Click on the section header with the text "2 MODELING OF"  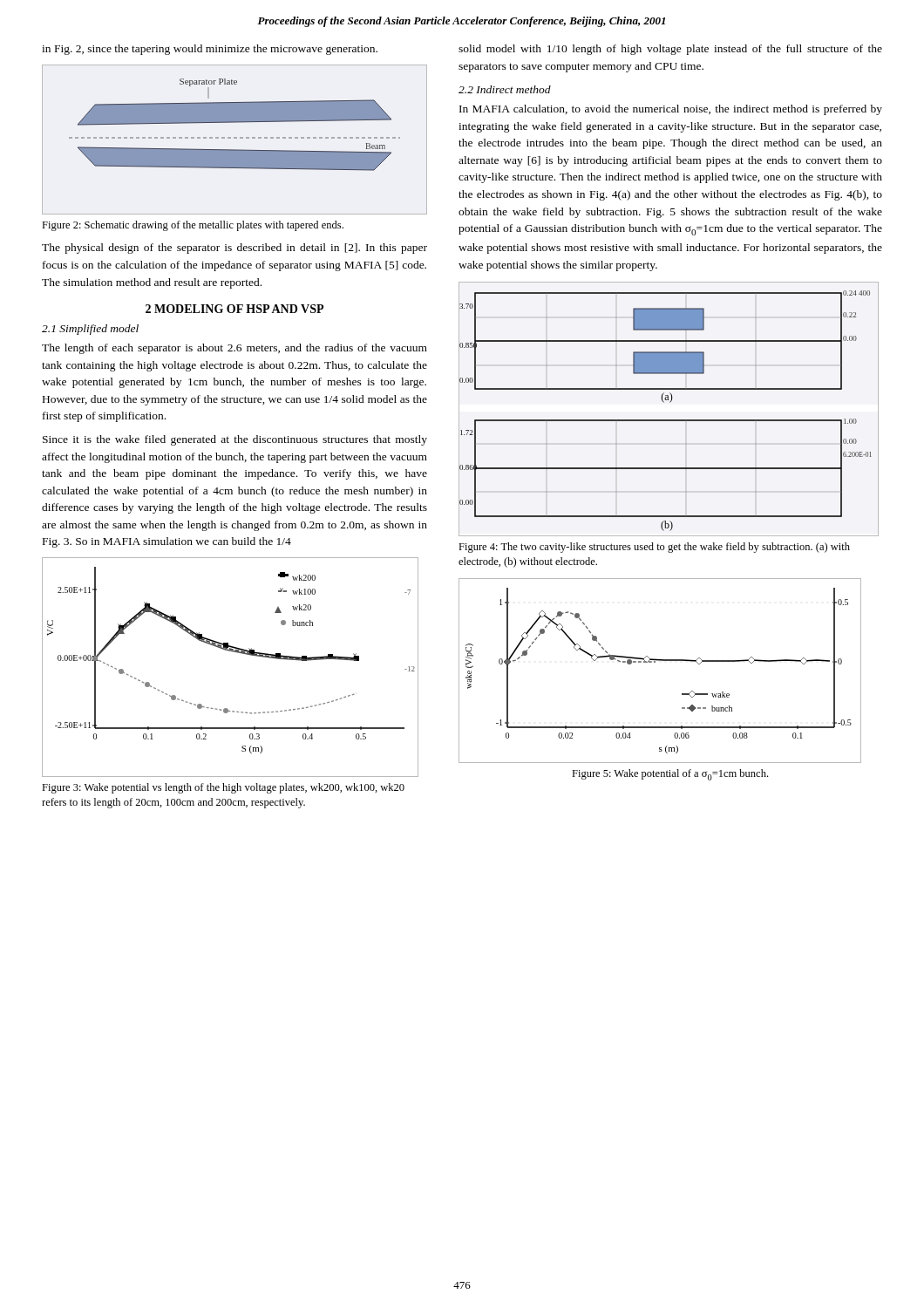[235, 309]
